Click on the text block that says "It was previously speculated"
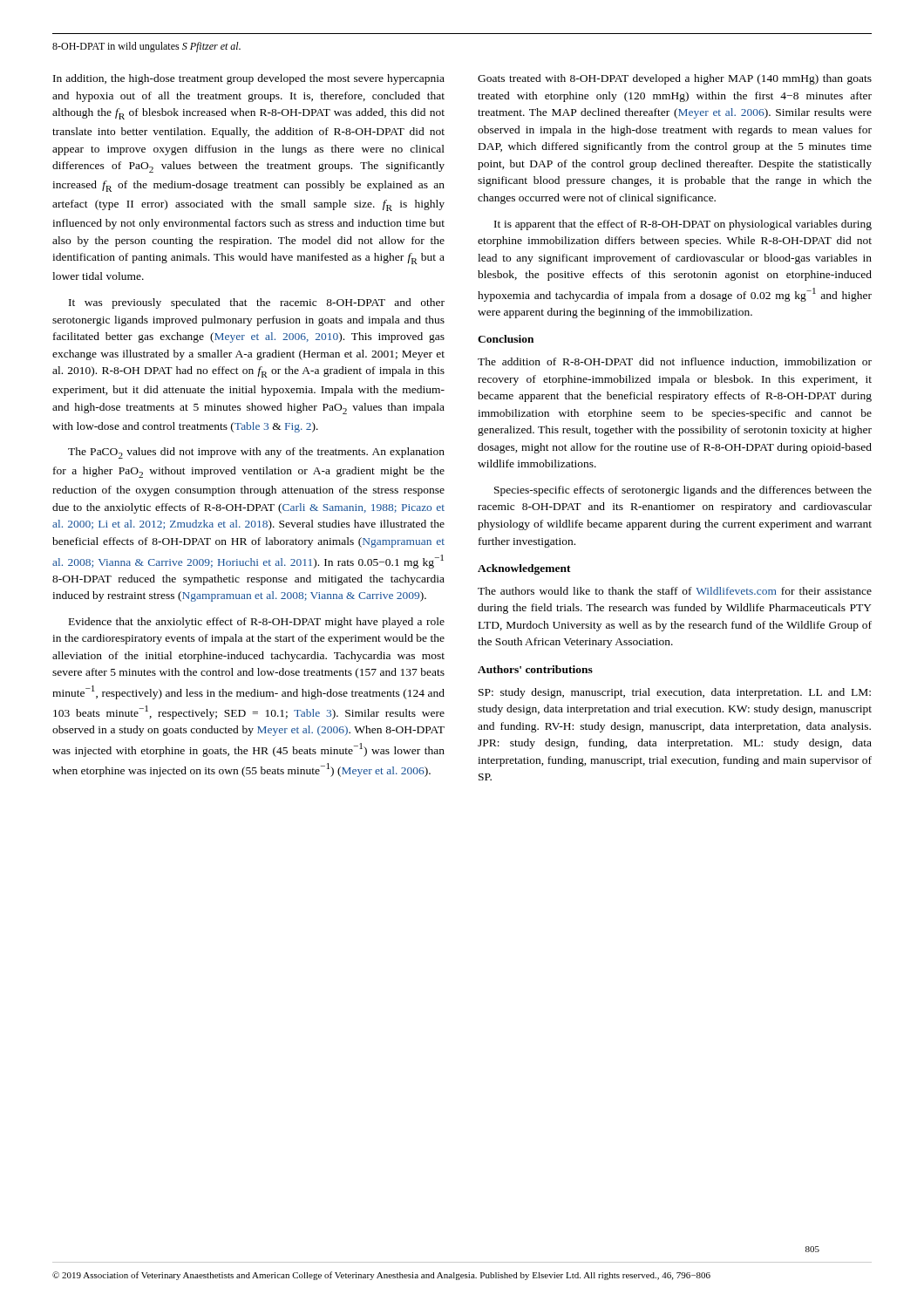The height and width of the screenshot is (1308, 924). 248,364
